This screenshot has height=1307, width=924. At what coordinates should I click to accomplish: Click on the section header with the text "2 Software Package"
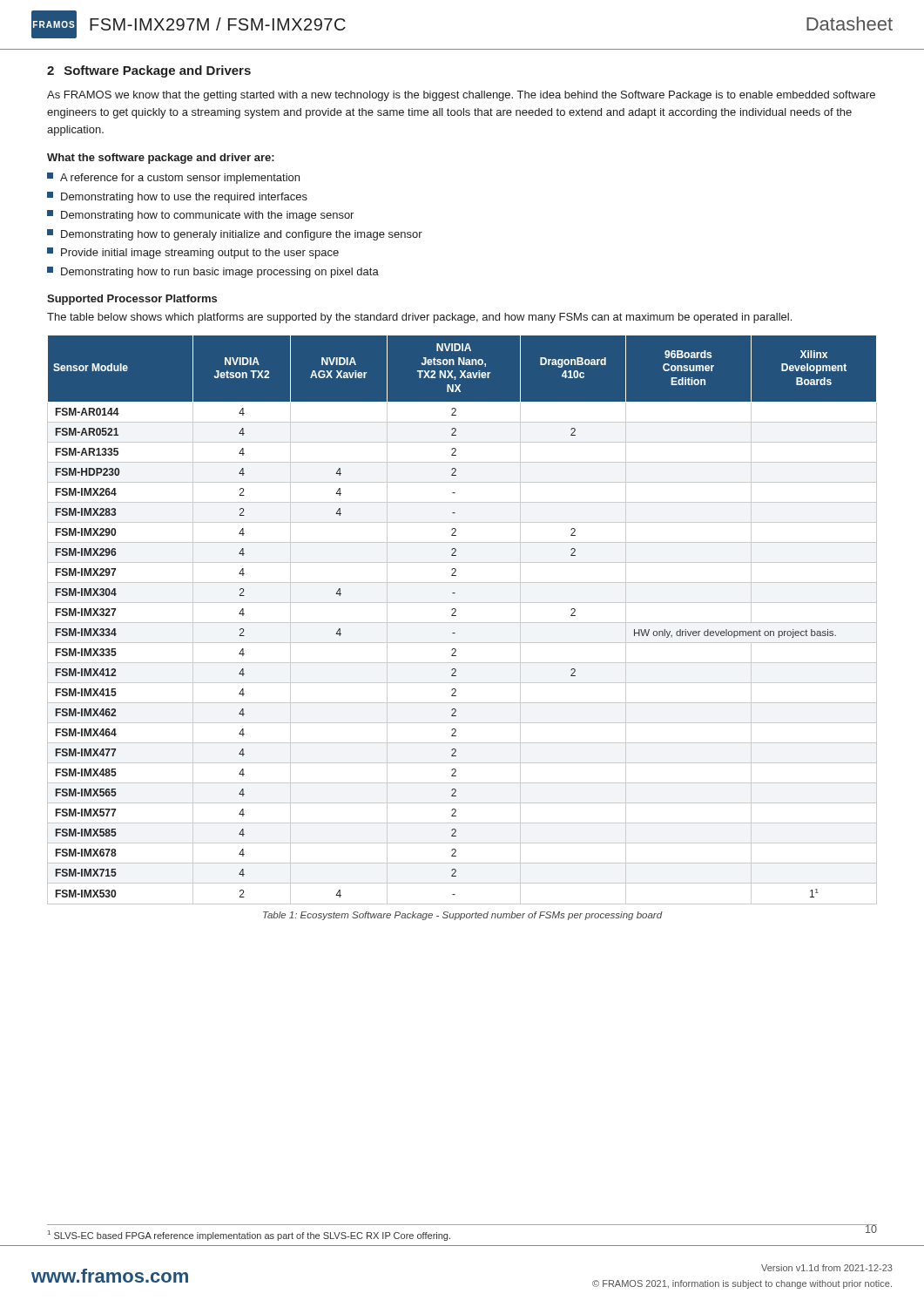click(149, 70)
